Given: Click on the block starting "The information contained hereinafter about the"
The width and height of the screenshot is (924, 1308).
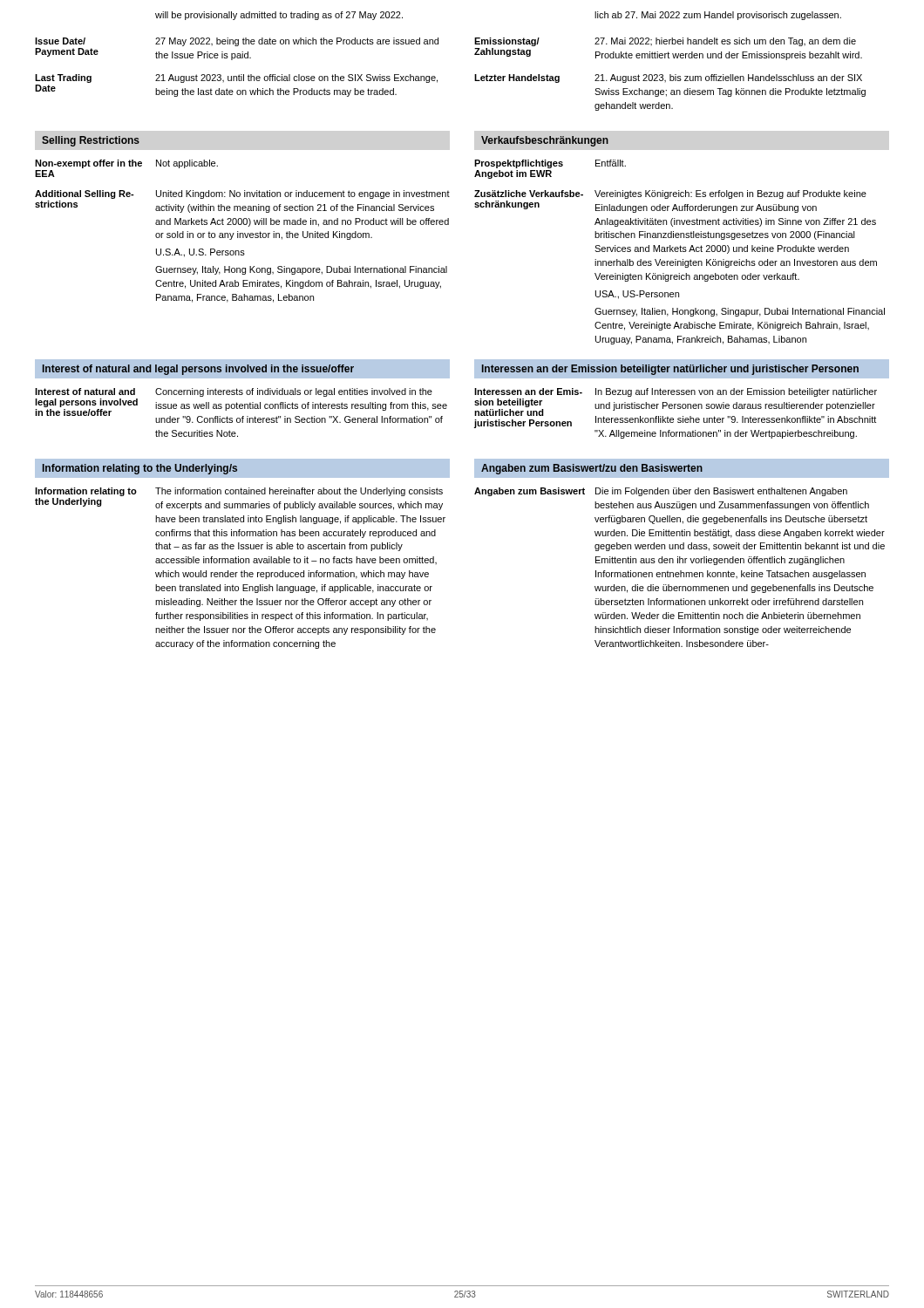Looking at the screenshot, I should [x=300, y=567].
